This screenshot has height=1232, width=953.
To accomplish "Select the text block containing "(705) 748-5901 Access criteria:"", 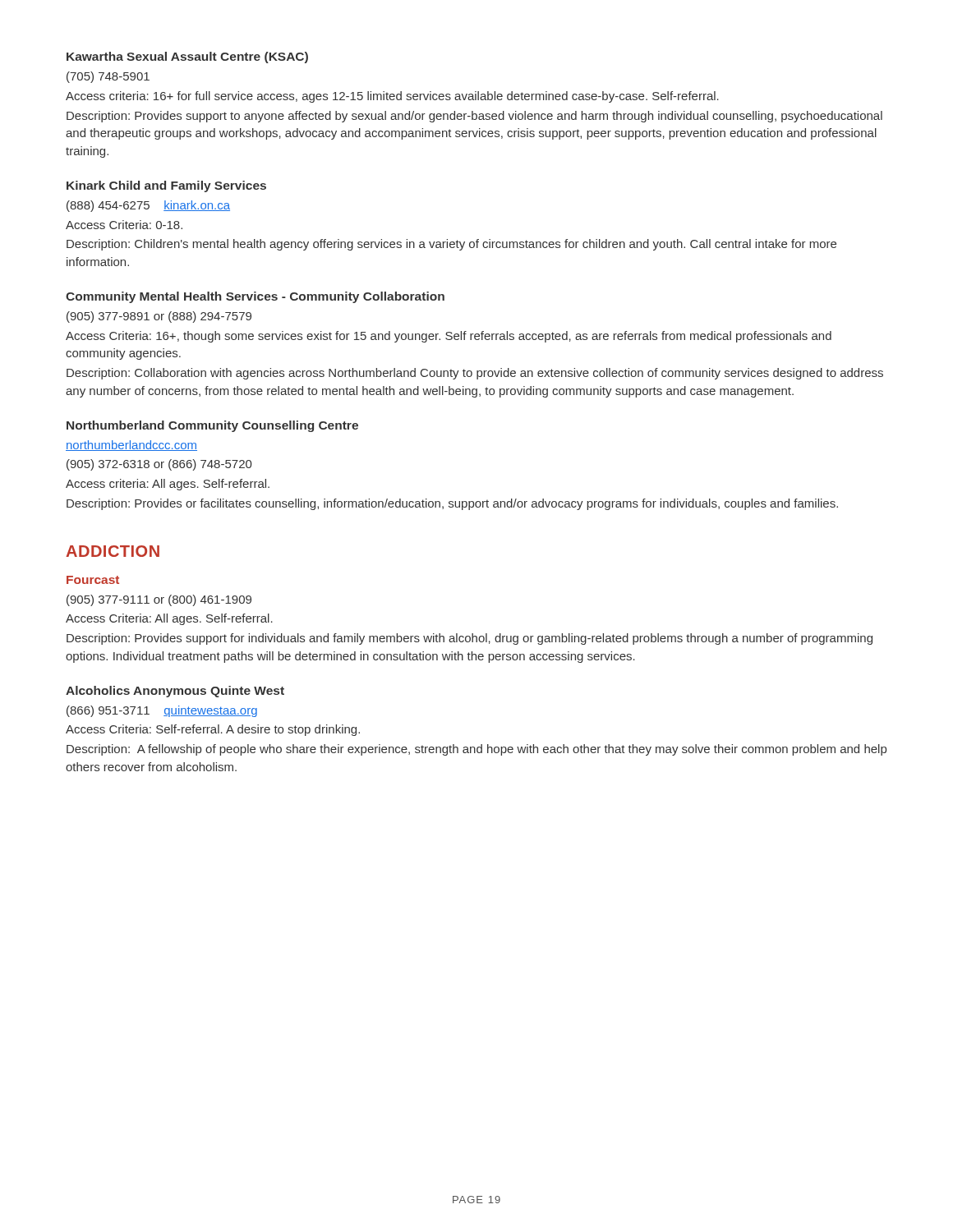I will pos(476,114).
